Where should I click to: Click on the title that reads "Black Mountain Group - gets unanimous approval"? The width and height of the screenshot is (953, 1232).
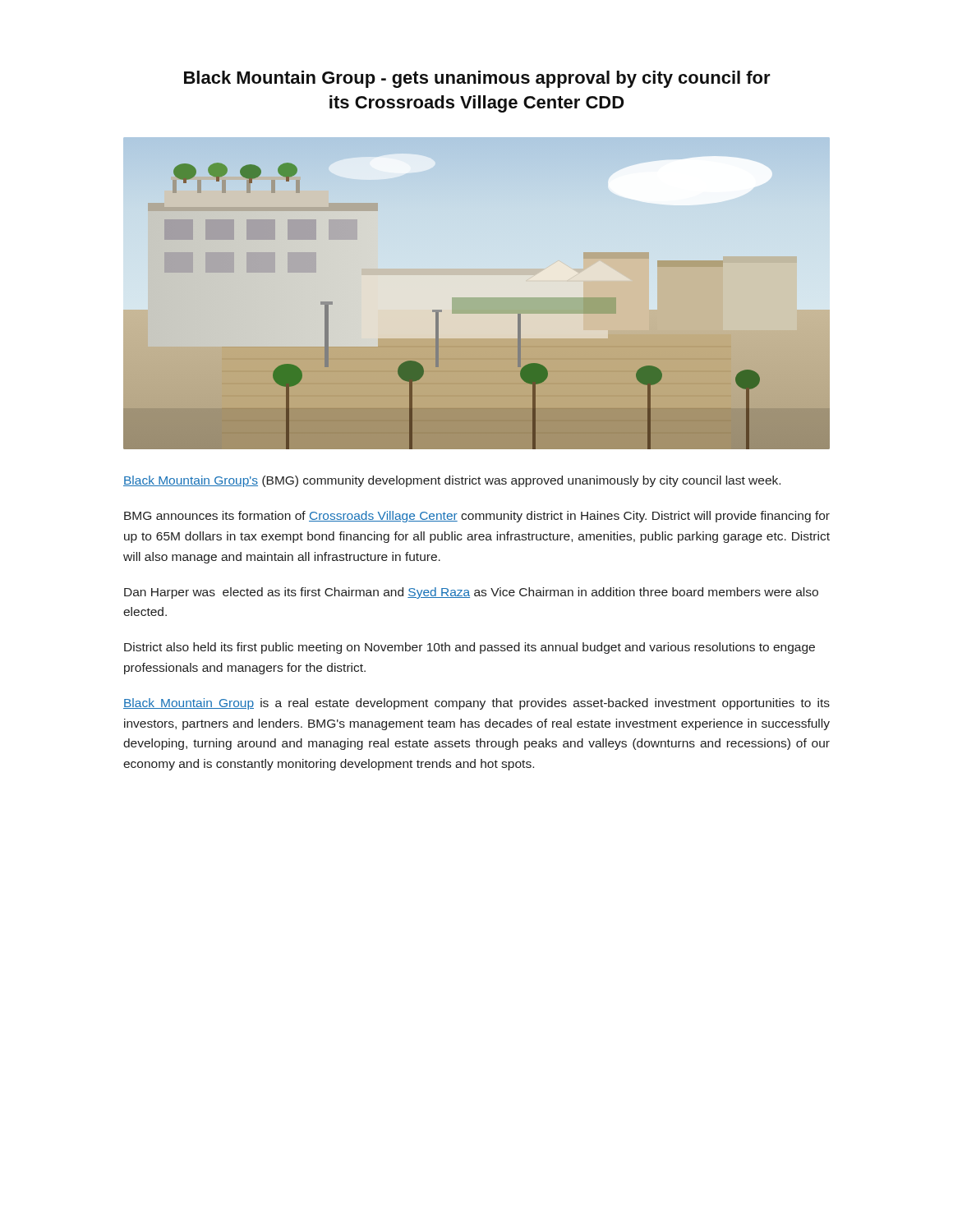(x=476, y=90)
